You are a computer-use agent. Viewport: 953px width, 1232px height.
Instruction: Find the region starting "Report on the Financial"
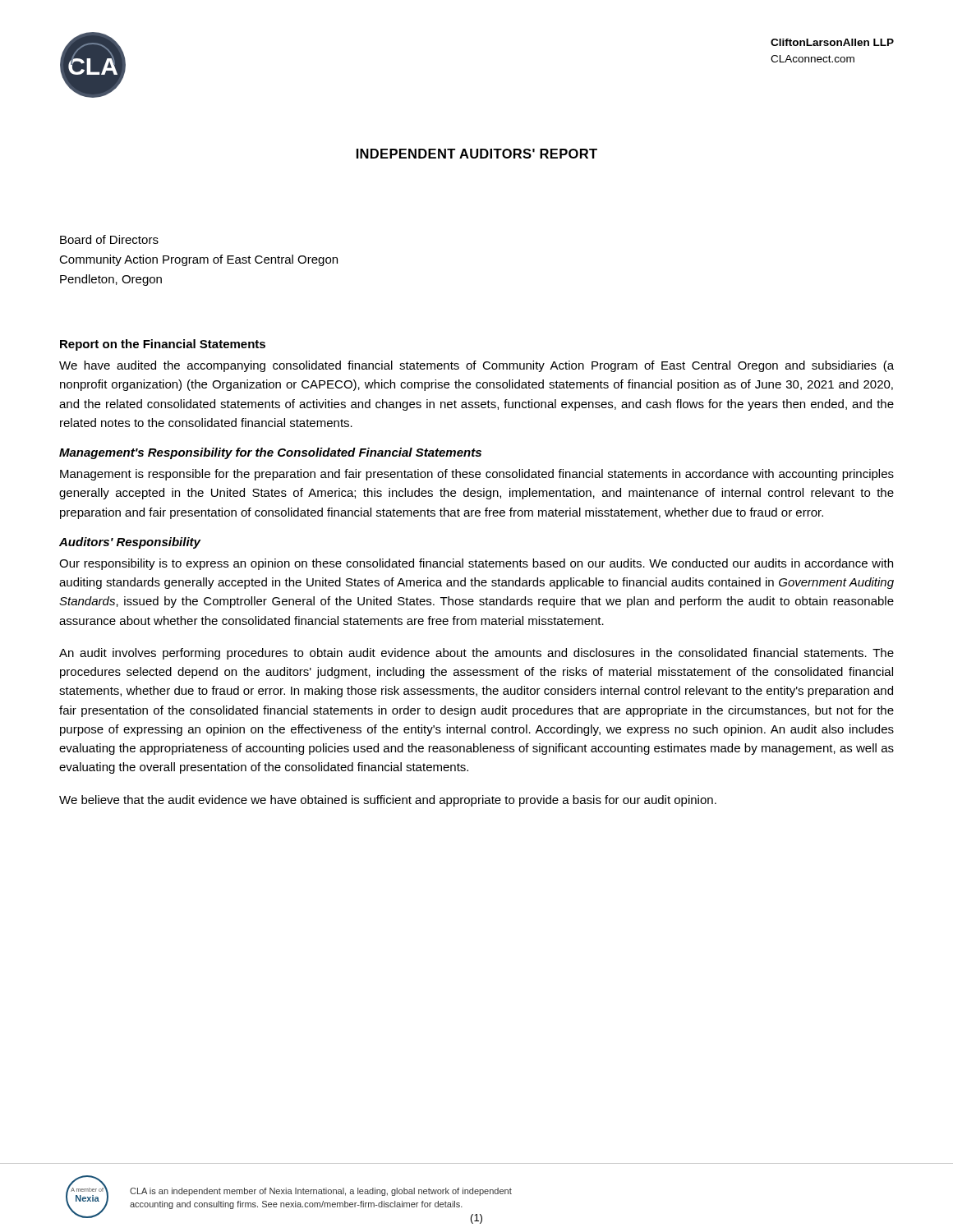pos(163,344)
